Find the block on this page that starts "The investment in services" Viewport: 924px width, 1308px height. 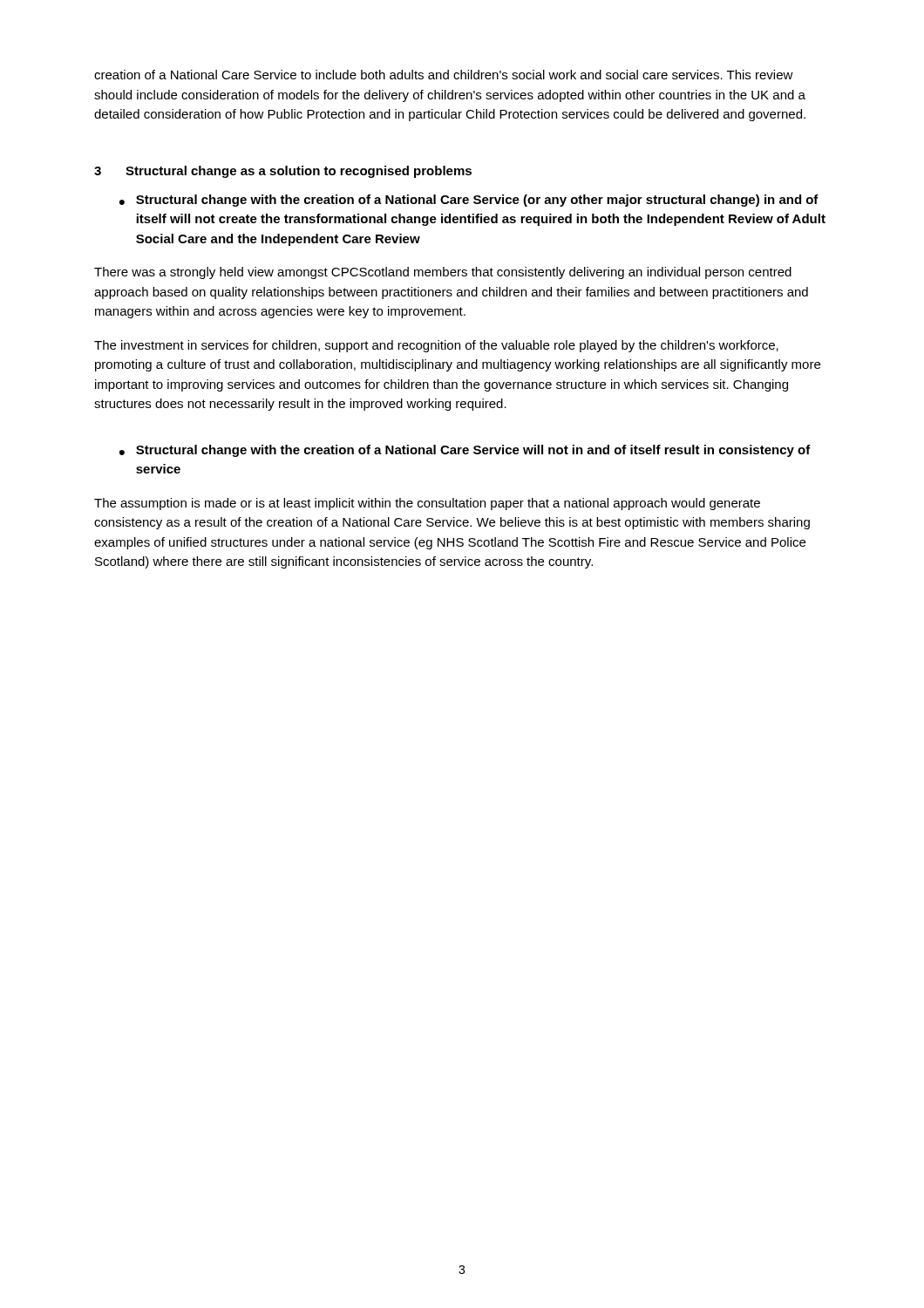(x=462, y=374)
